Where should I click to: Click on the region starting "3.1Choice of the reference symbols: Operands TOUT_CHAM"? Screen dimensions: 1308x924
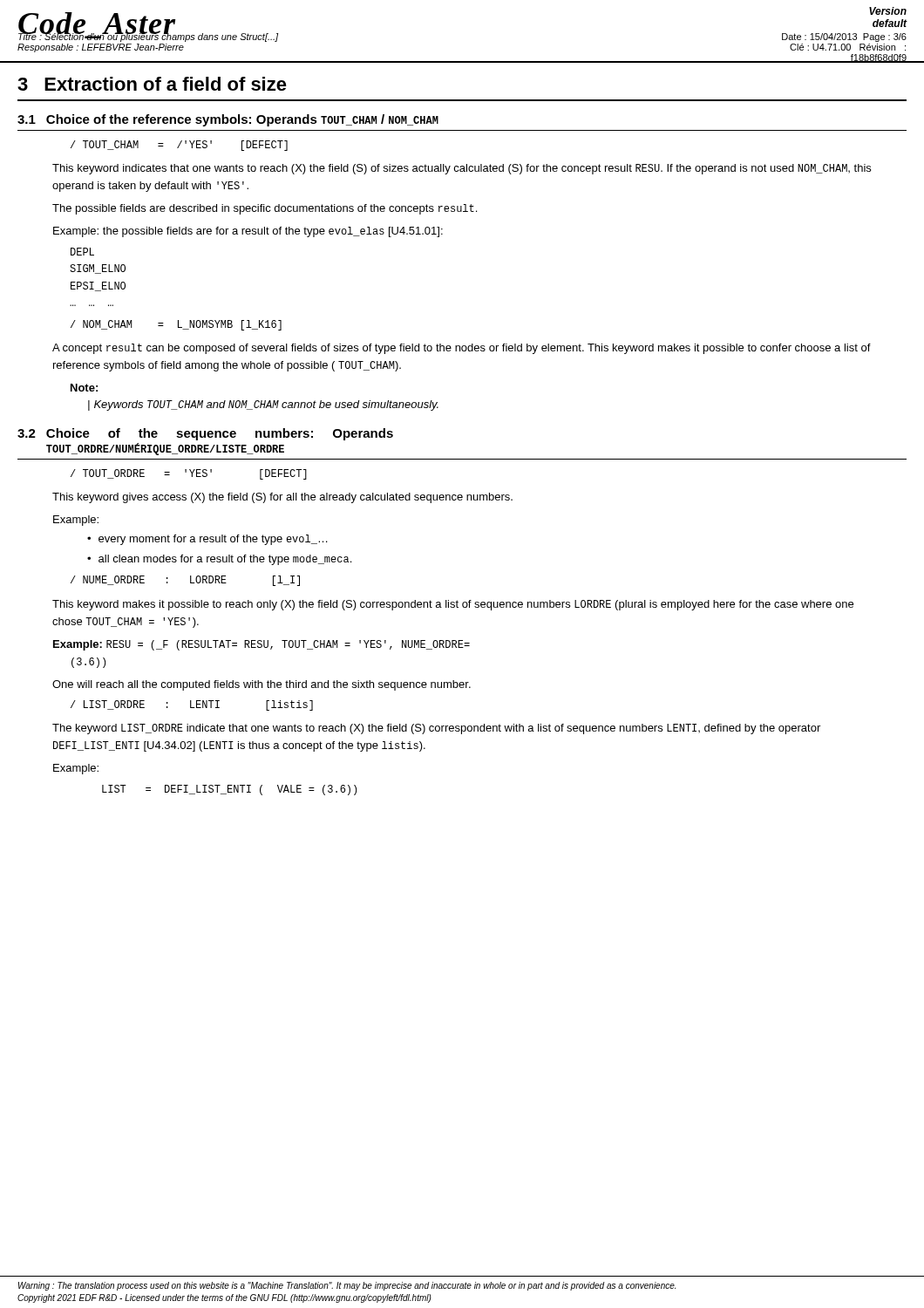click(x=228, y=119)
